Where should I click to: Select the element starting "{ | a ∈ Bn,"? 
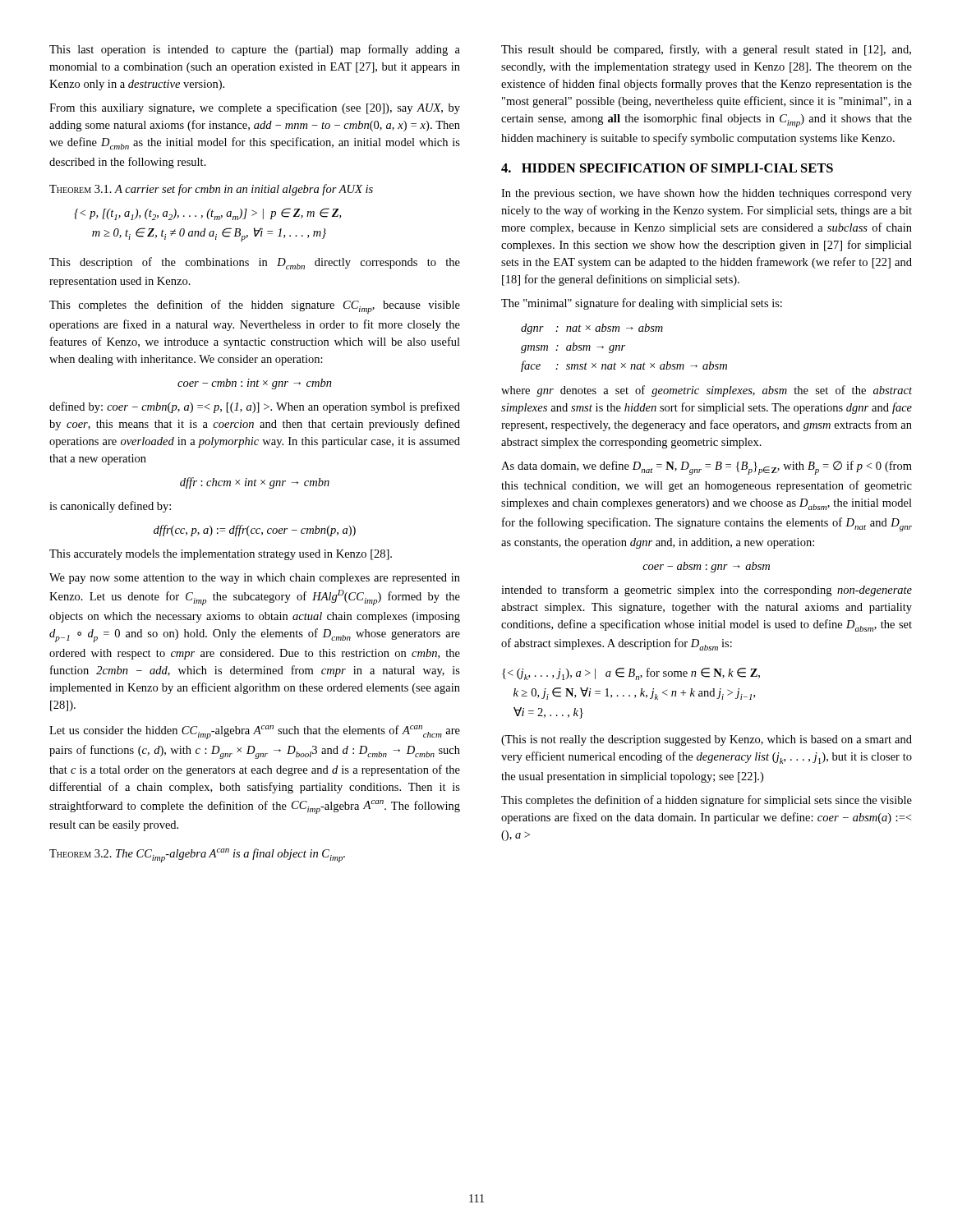coord(707,693)
